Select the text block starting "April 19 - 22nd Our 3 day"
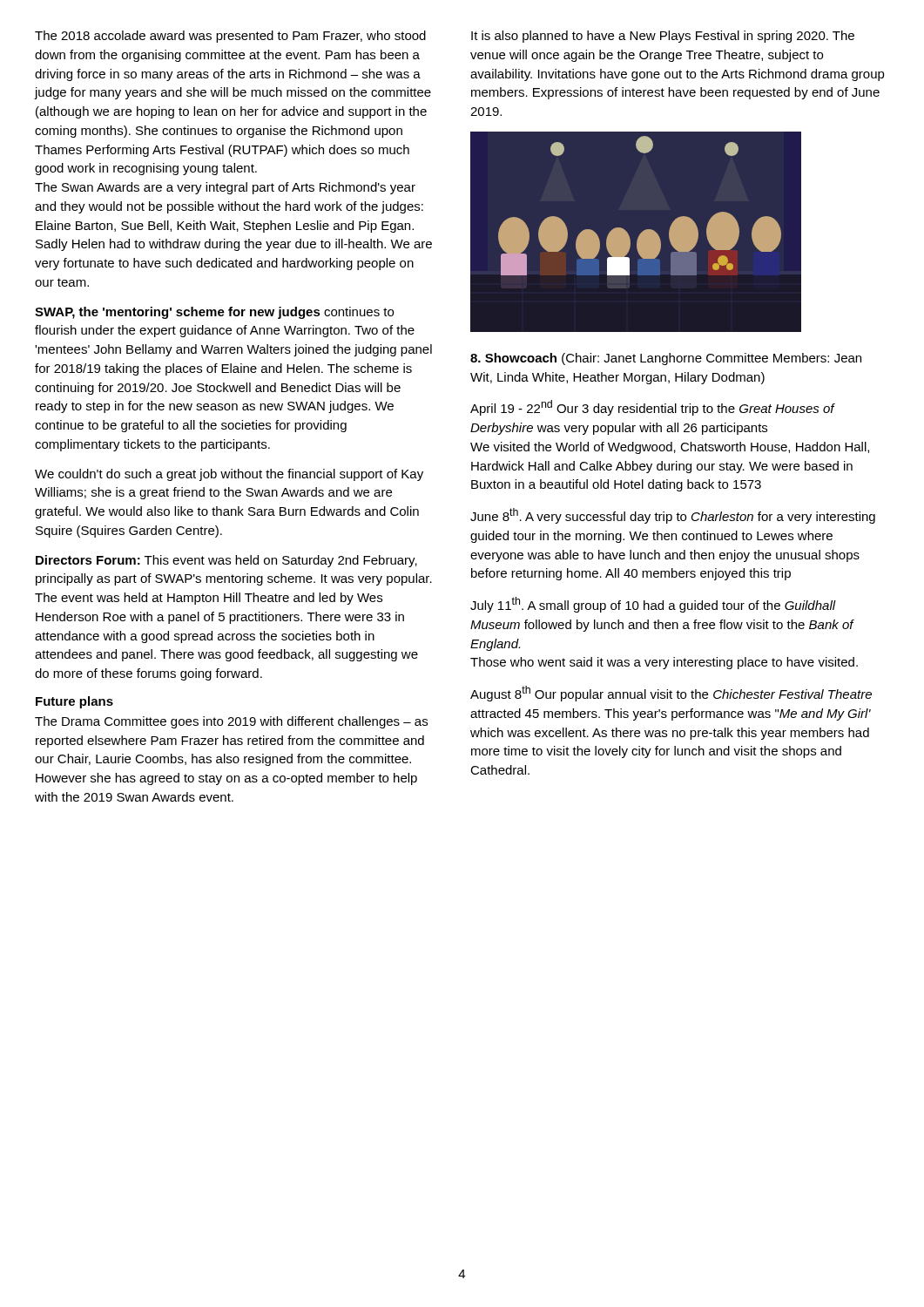 670,445
